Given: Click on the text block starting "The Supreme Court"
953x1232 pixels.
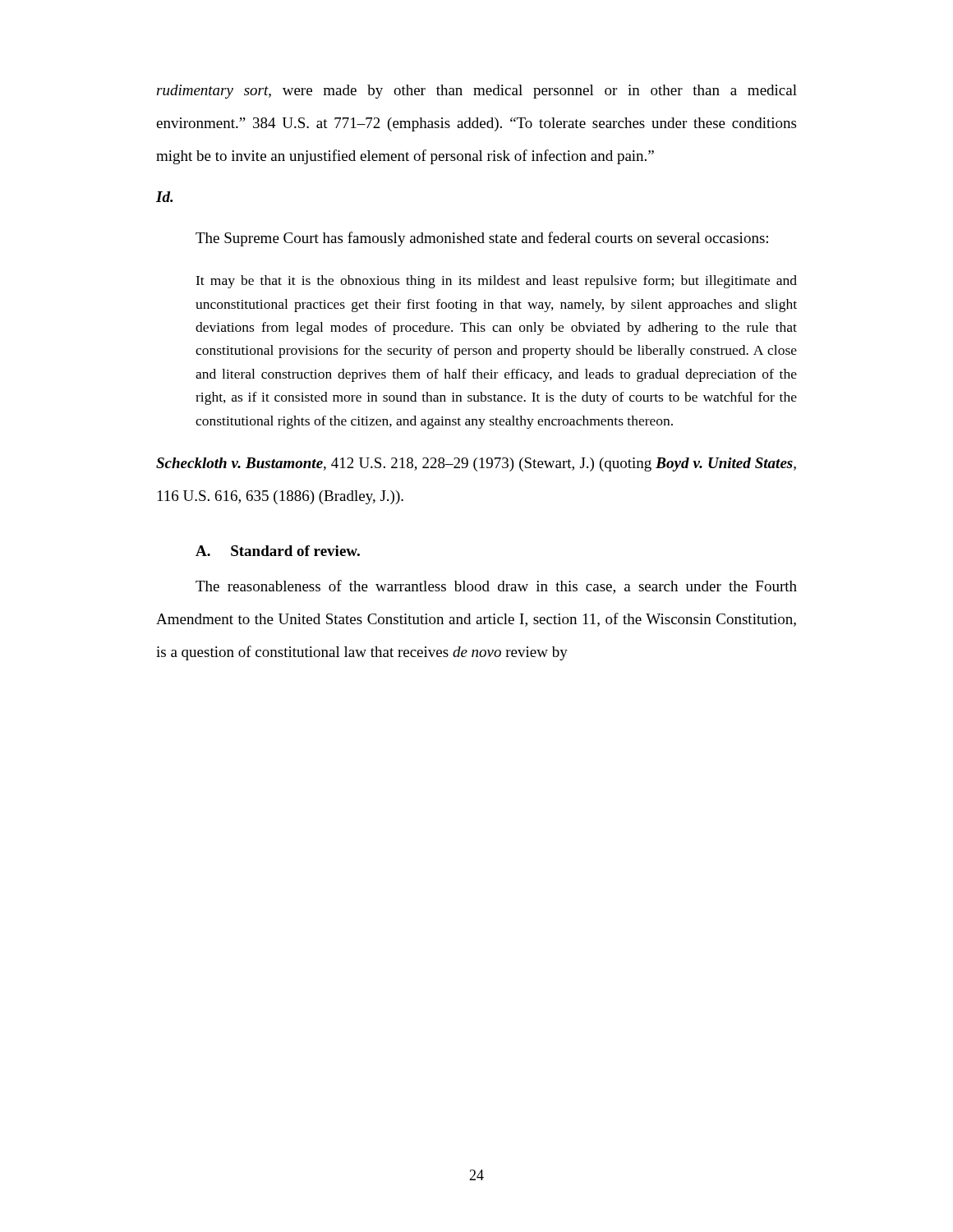Looking at the screenshot, I should click(476, 238).
